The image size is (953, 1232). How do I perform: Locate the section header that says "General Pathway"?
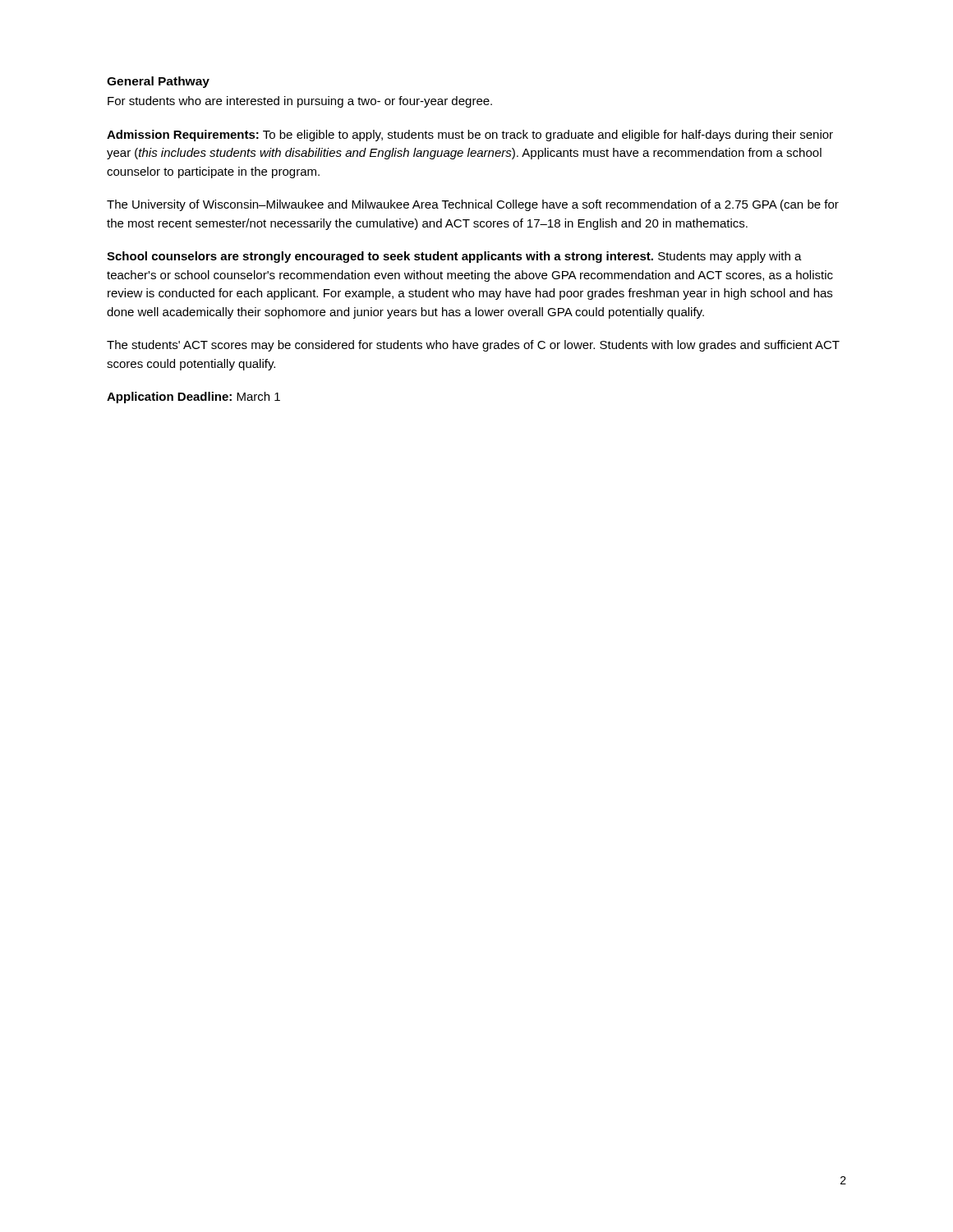(158, 81)
